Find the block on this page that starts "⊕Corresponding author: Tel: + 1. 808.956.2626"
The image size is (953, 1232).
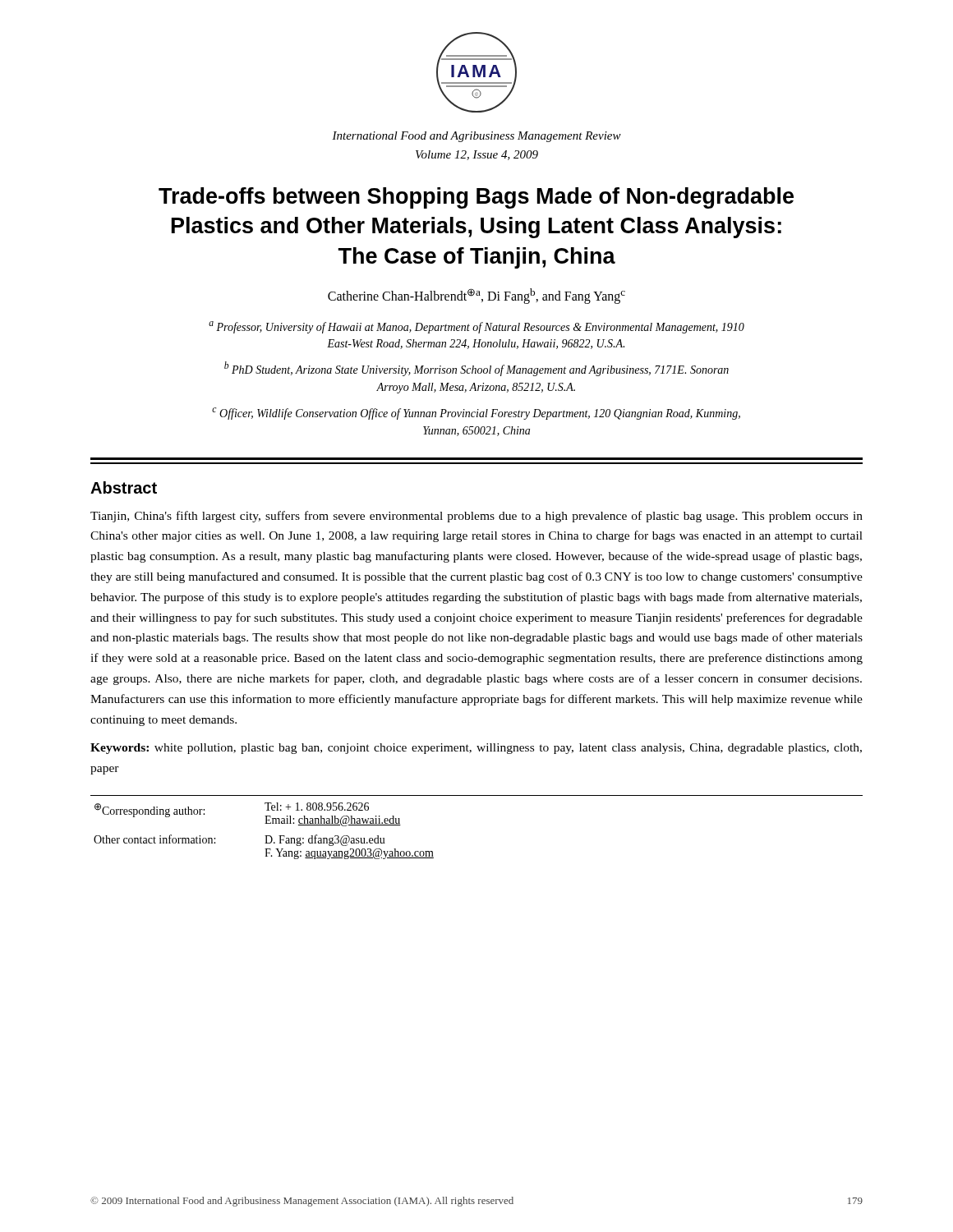click(147, 814)
